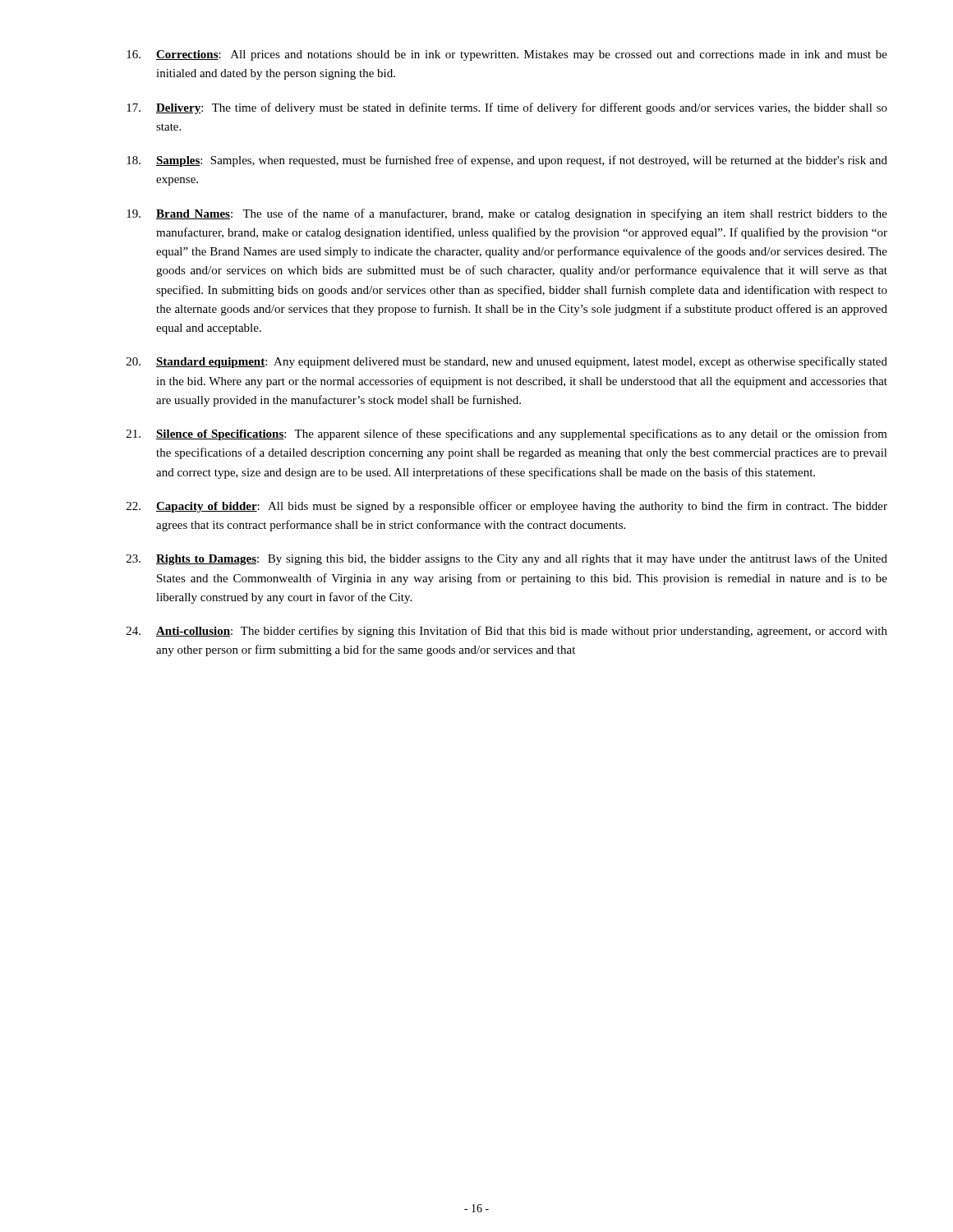Viewport: 953px width, 1232px height.
Task: Locate the block starting "19. Brand Names: The use of the"
Action: tap(497, 271)
